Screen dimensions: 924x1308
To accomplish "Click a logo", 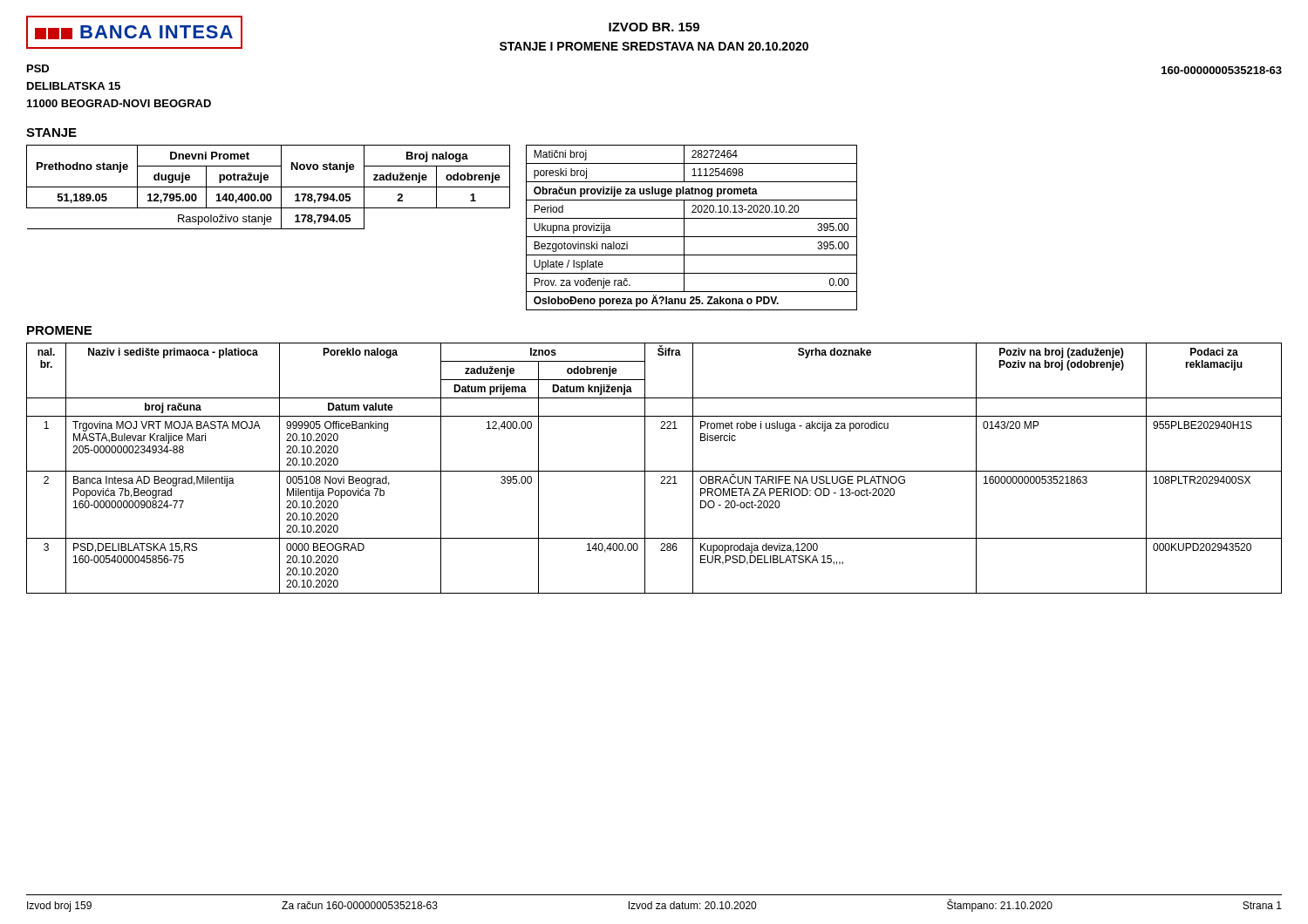I will pyautogui.click(x=134, y=32).
